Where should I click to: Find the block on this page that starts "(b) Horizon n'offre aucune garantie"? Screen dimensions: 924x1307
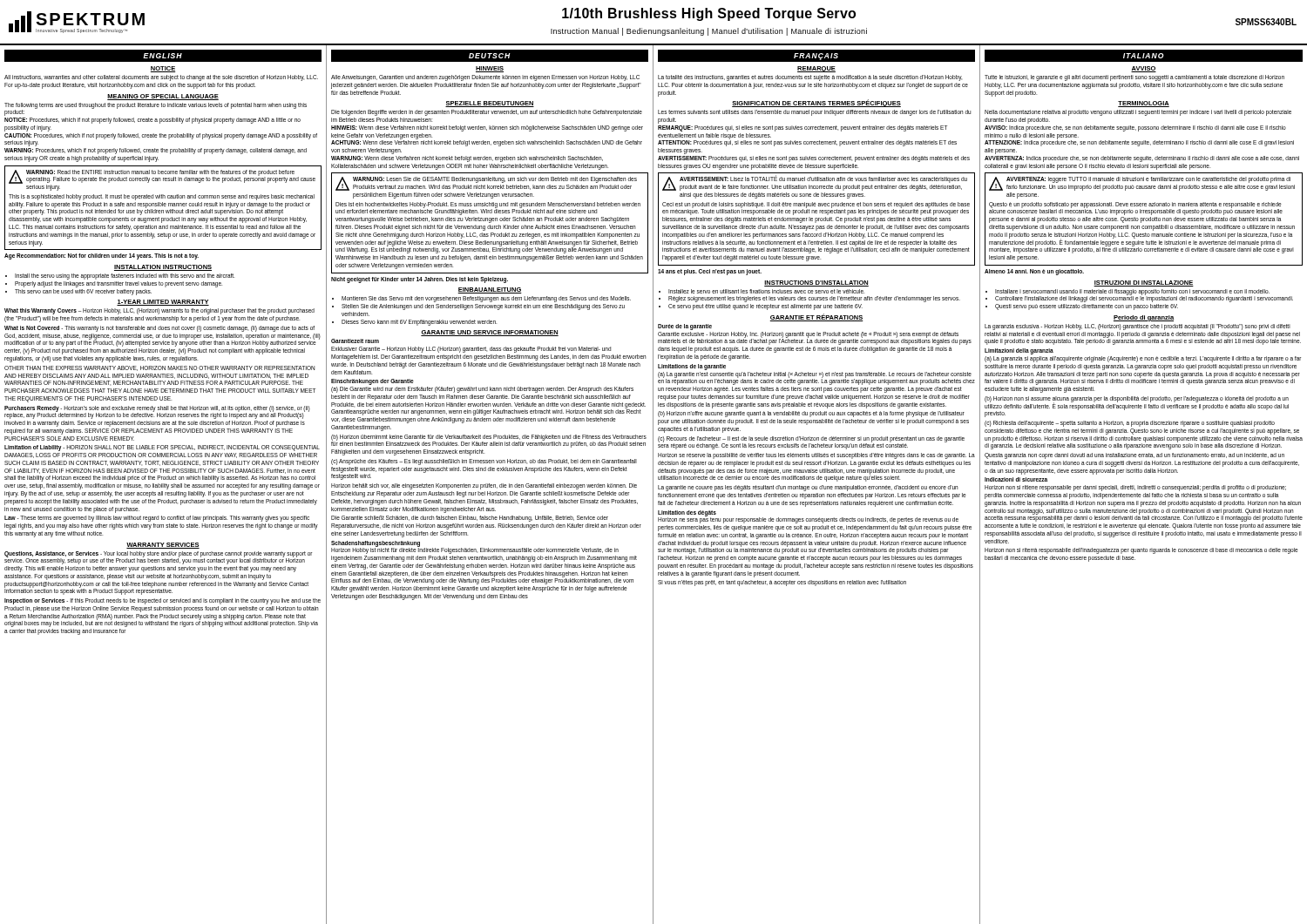point(813,421)
